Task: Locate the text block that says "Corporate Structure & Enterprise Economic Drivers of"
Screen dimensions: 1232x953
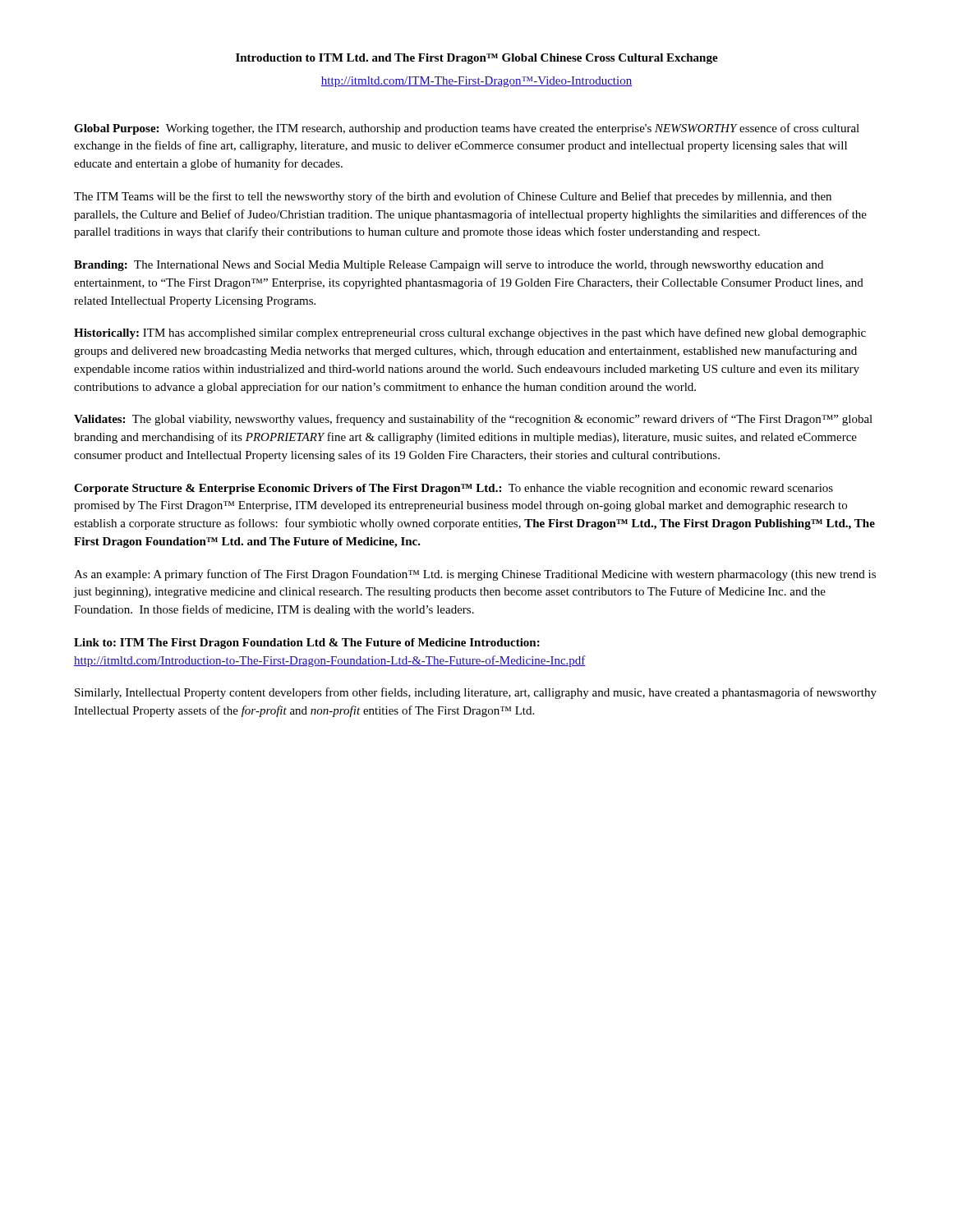Action: click(x=474, y=514)
